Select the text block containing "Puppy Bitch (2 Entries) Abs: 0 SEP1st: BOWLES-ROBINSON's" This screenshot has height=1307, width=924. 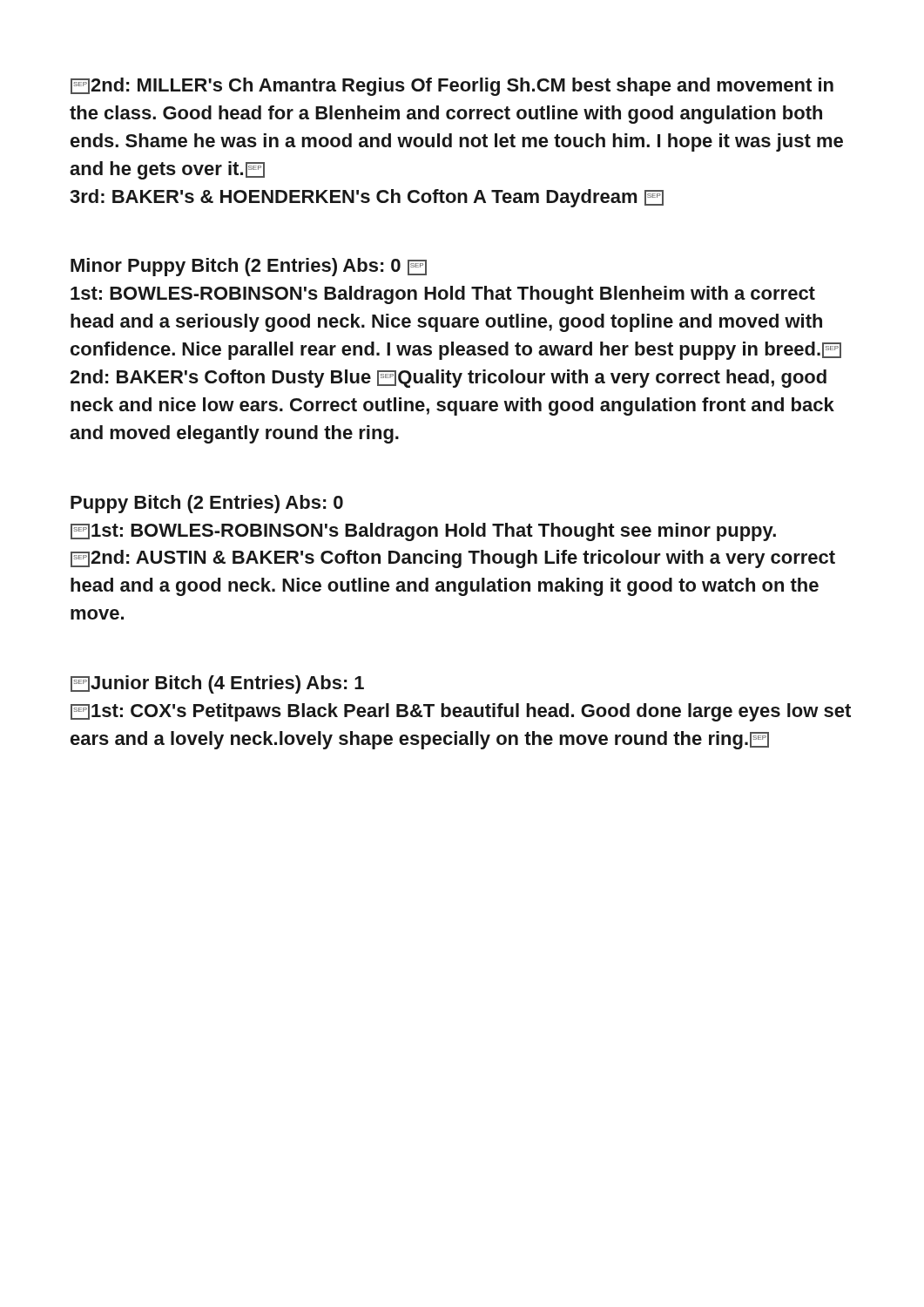coord(462,558)
